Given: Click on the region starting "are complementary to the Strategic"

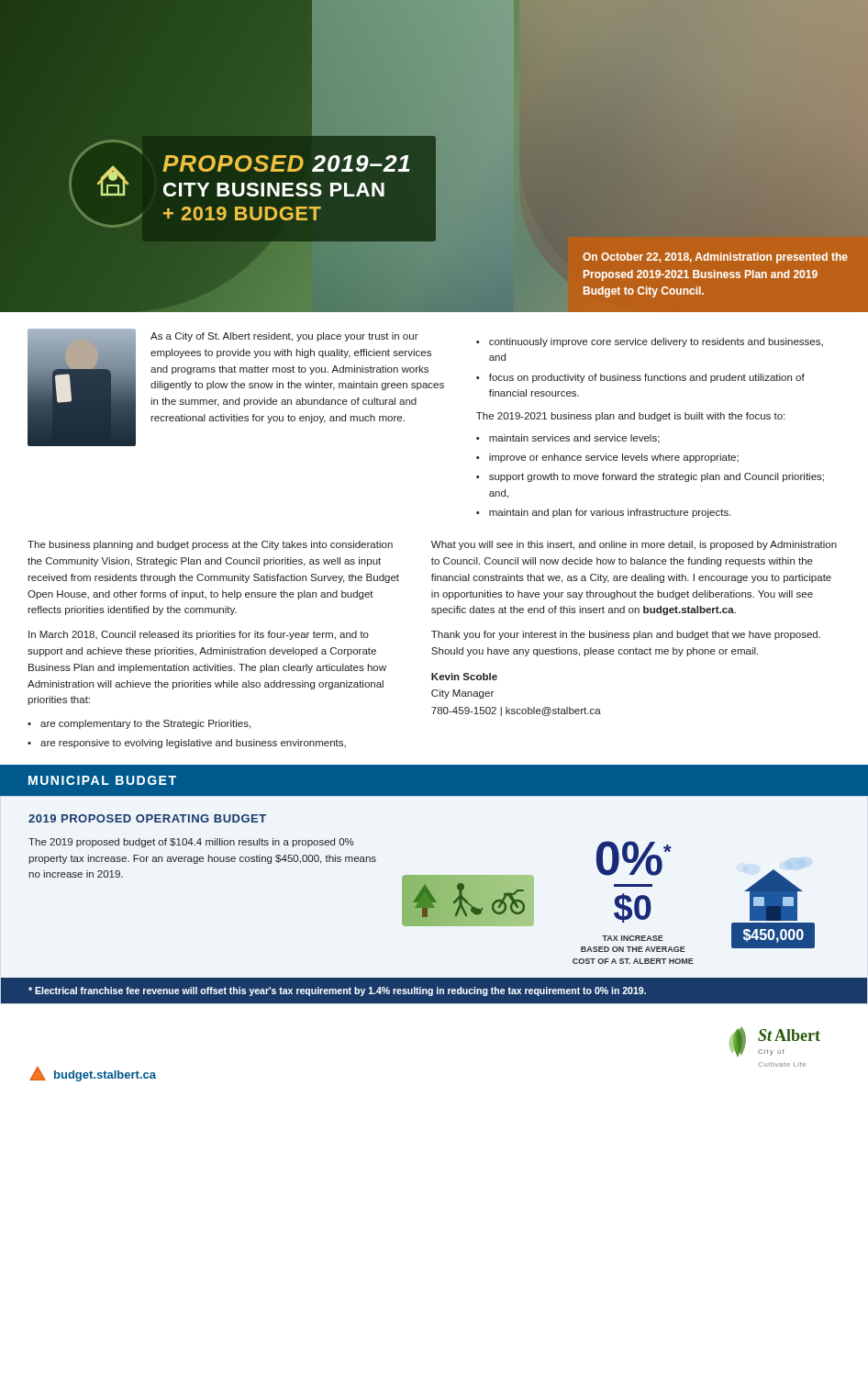Looking at the screenshot, I should click(146, 724).
